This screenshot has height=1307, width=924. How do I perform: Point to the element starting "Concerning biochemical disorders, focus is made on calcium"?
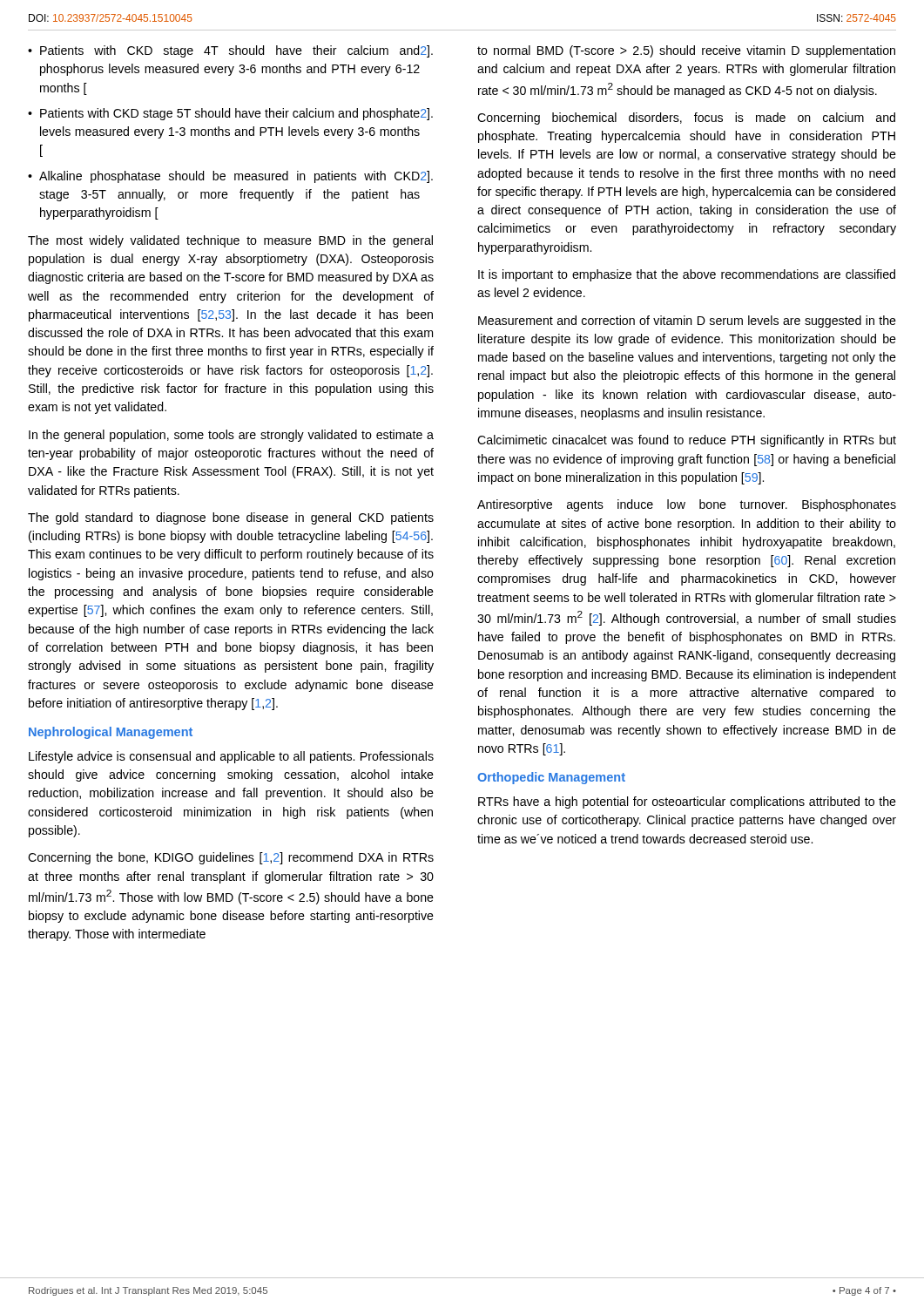pos(687,183)
